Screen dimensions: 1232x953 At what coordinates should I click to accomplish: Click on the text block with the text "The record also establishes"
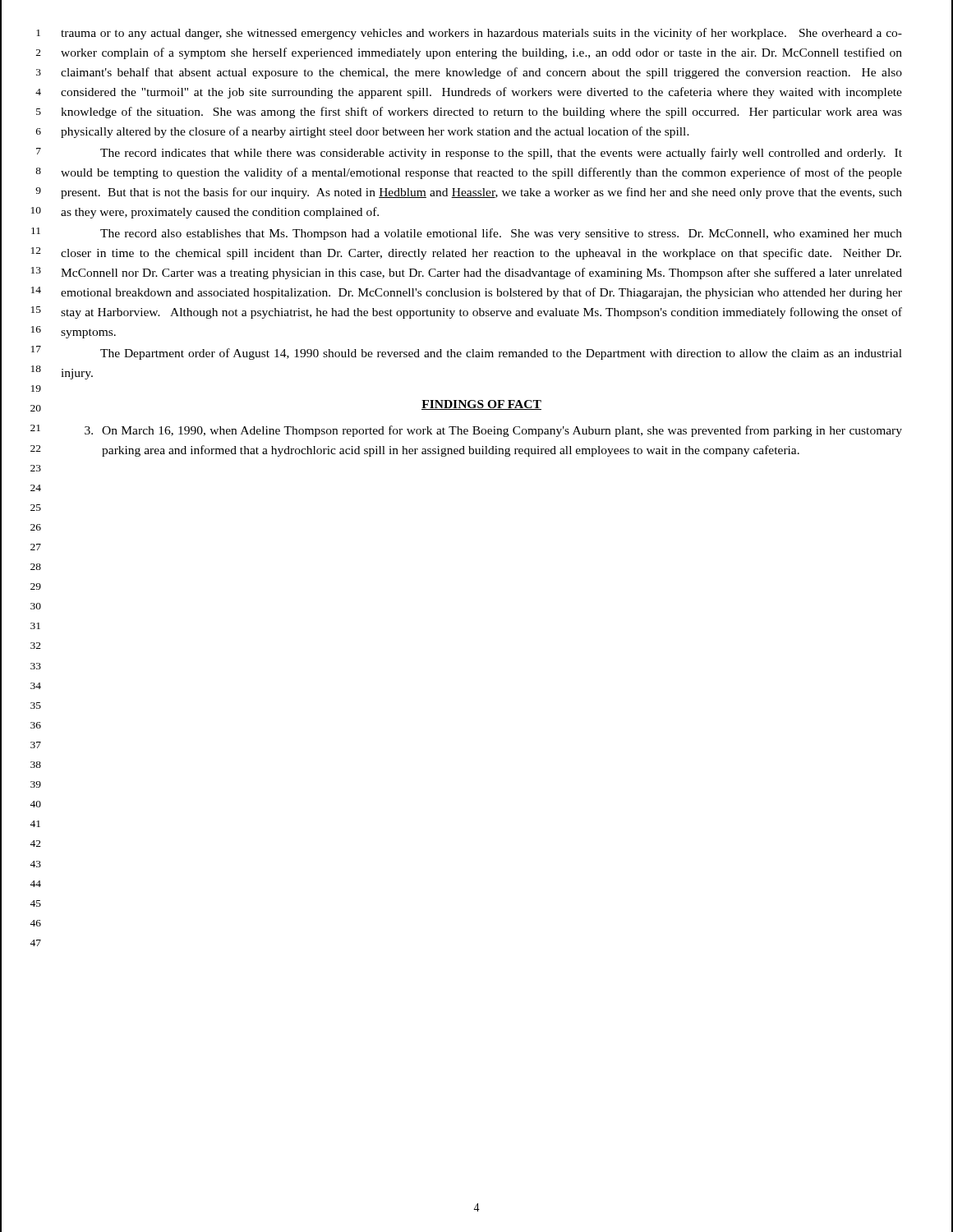(x=481, y=282)
